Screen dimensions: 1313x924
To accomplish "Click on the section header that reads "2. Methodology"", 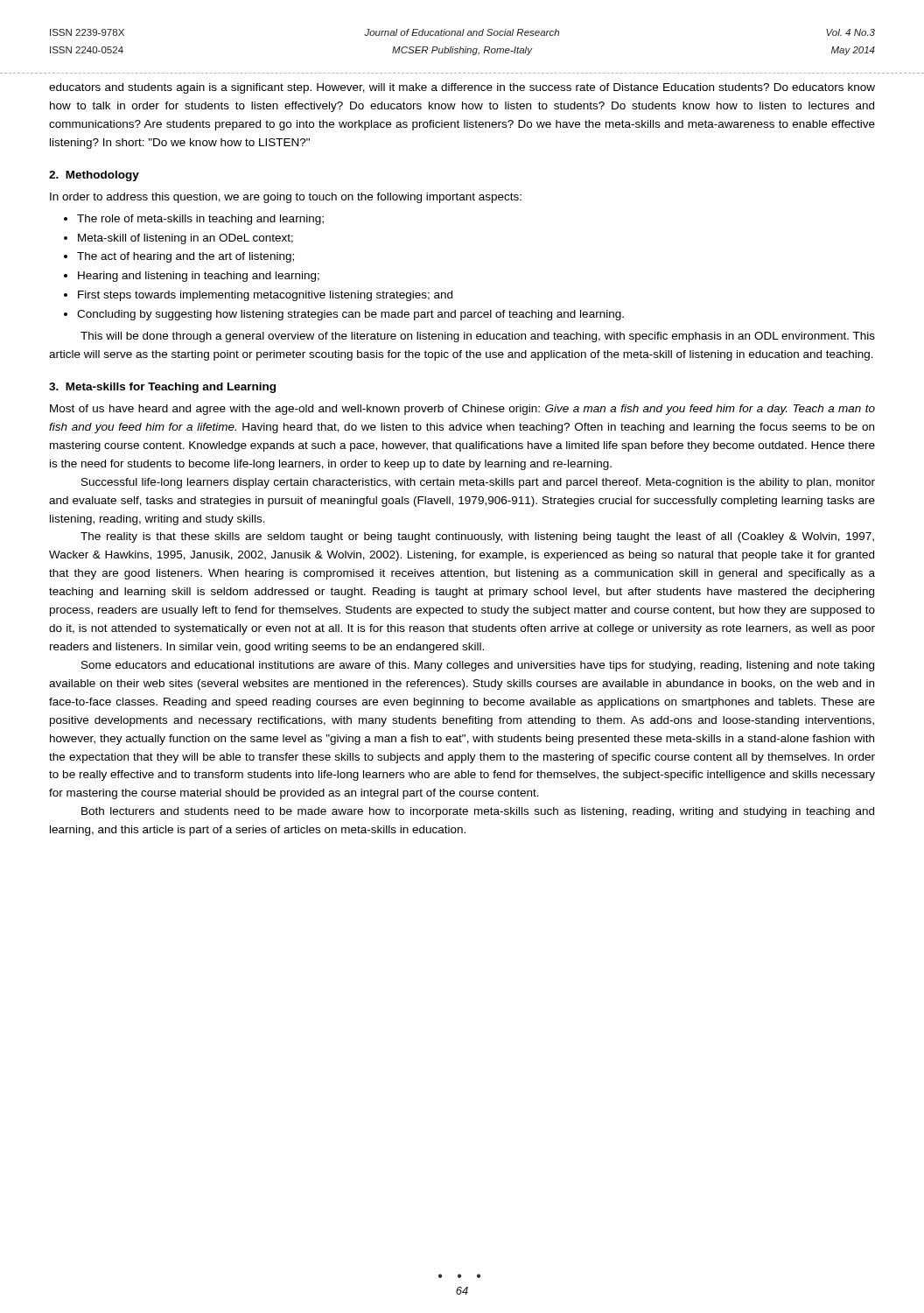I will pyautogui.click(x=94, y=176).
